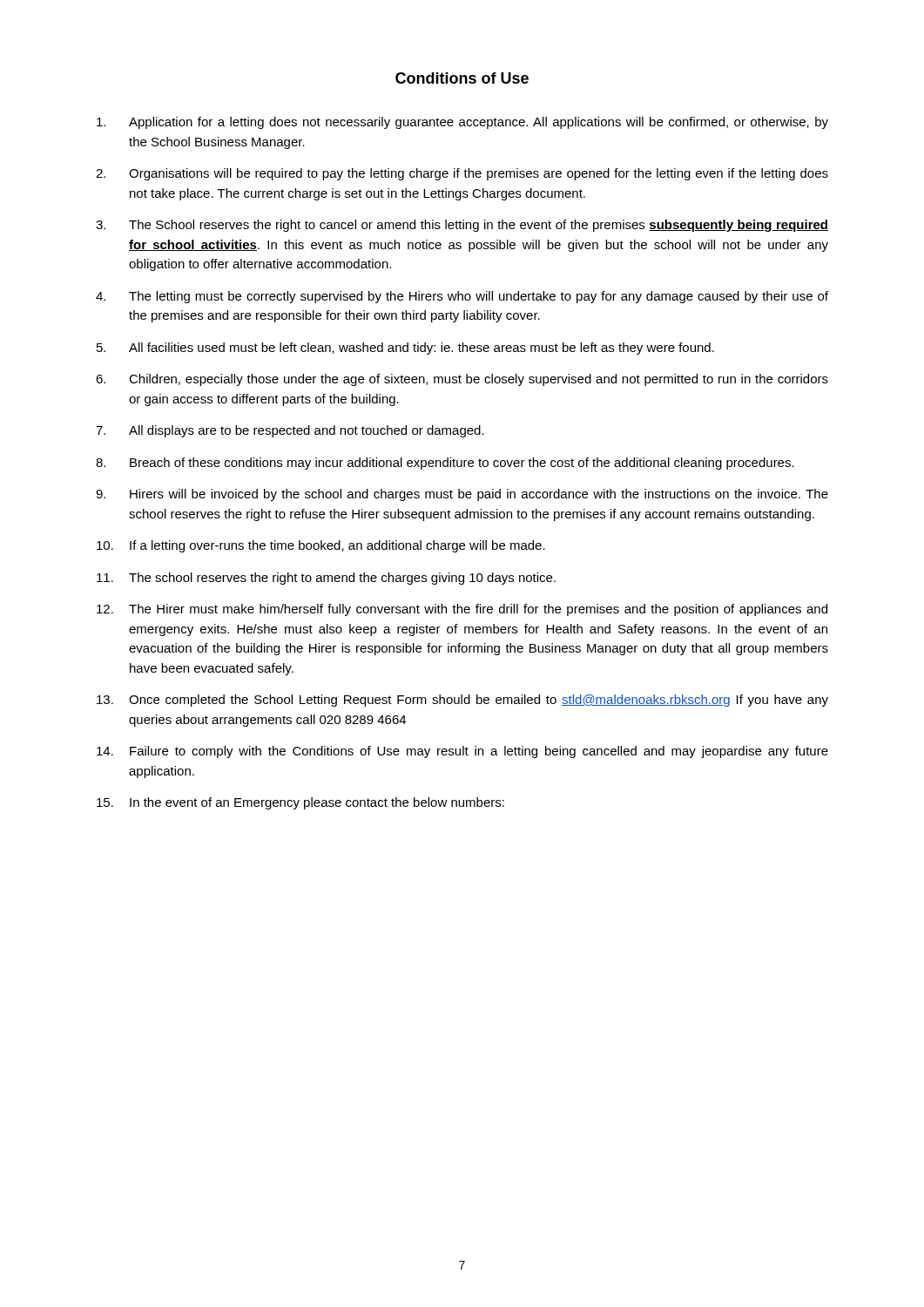Click on the list item with the text "8. Breach of"

pos(462,462)
